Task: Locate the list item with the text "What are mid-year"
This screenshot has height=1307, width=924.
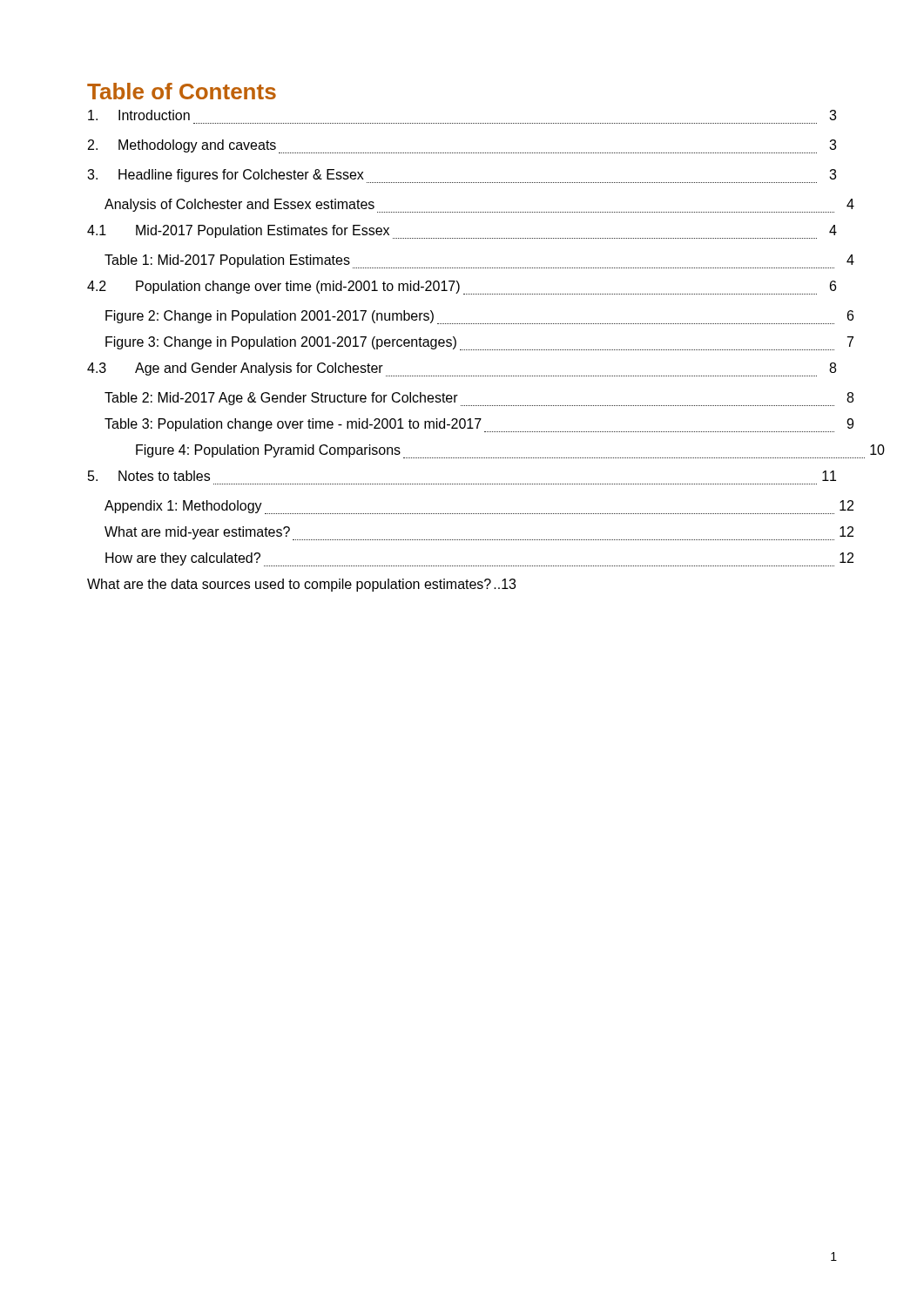Action: coord(479,532)
